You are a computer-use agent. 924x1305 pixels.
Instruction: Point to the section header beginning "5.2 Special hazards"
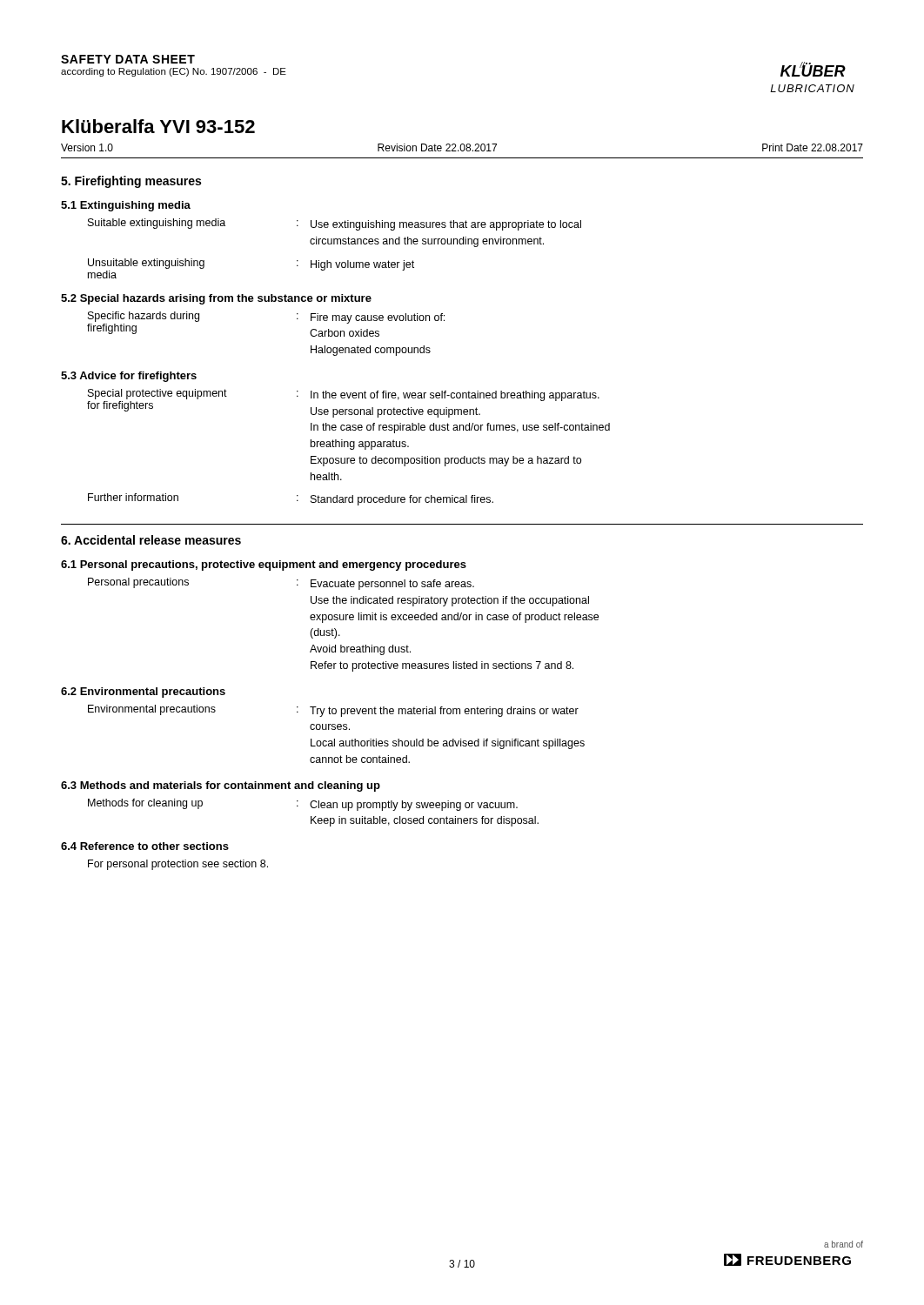point(216,298)
